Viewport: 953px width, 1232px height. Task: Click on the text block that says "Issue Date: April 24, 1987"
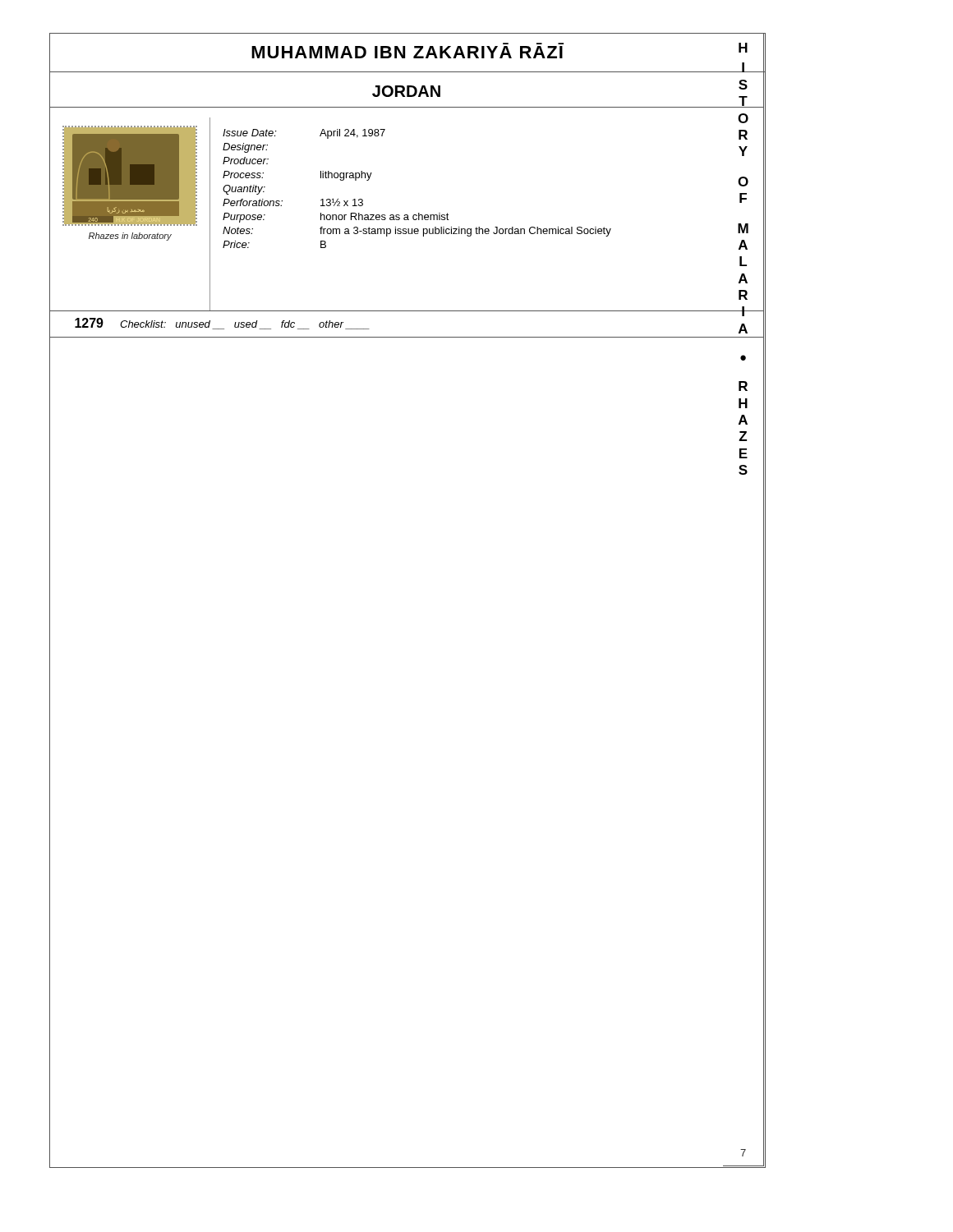point(243,134)
